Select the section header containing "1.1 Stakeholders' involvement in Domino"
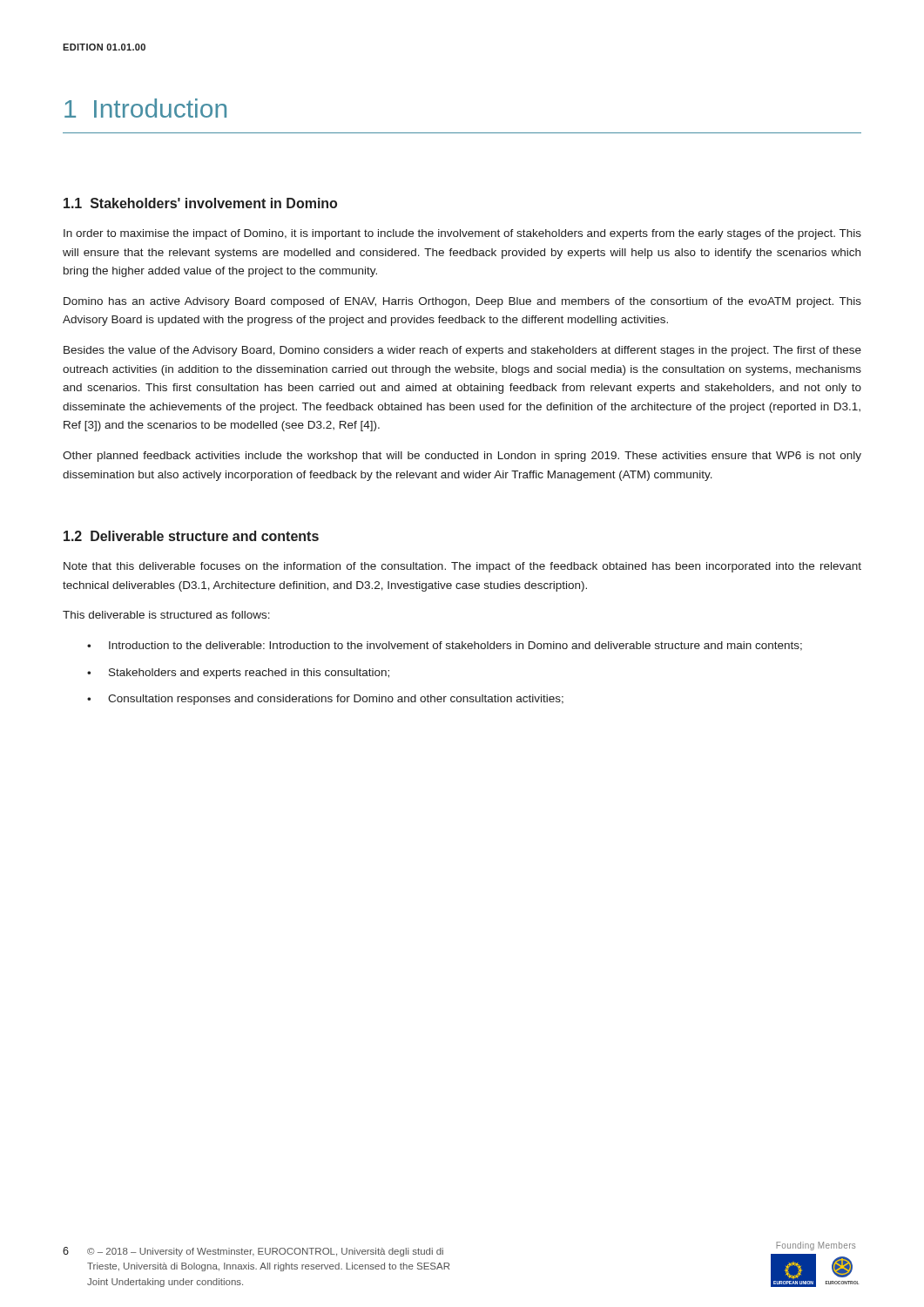This screenshot has height=1307, width=924. pos(200,203)
